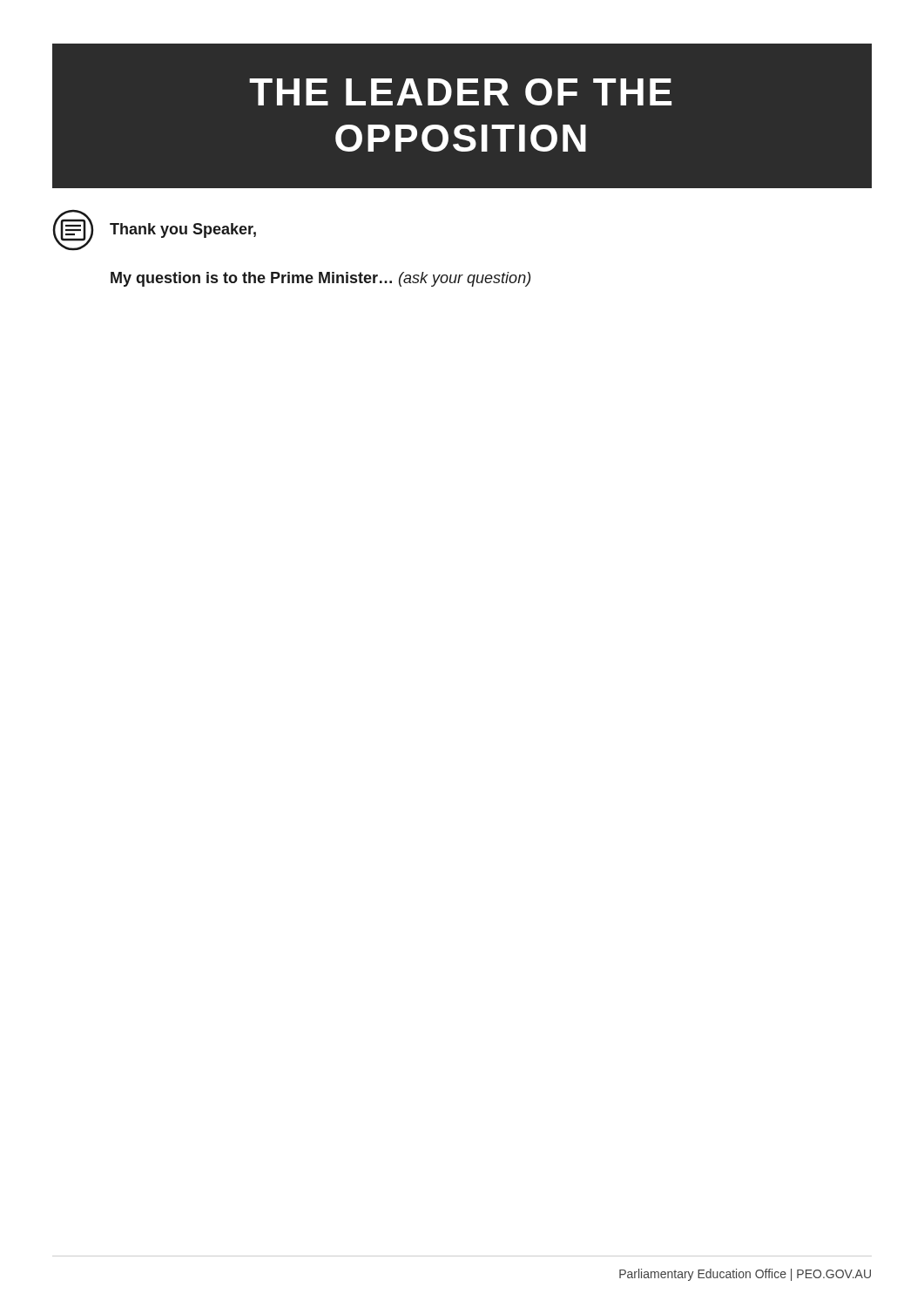Find the title

tap(462, 116)
